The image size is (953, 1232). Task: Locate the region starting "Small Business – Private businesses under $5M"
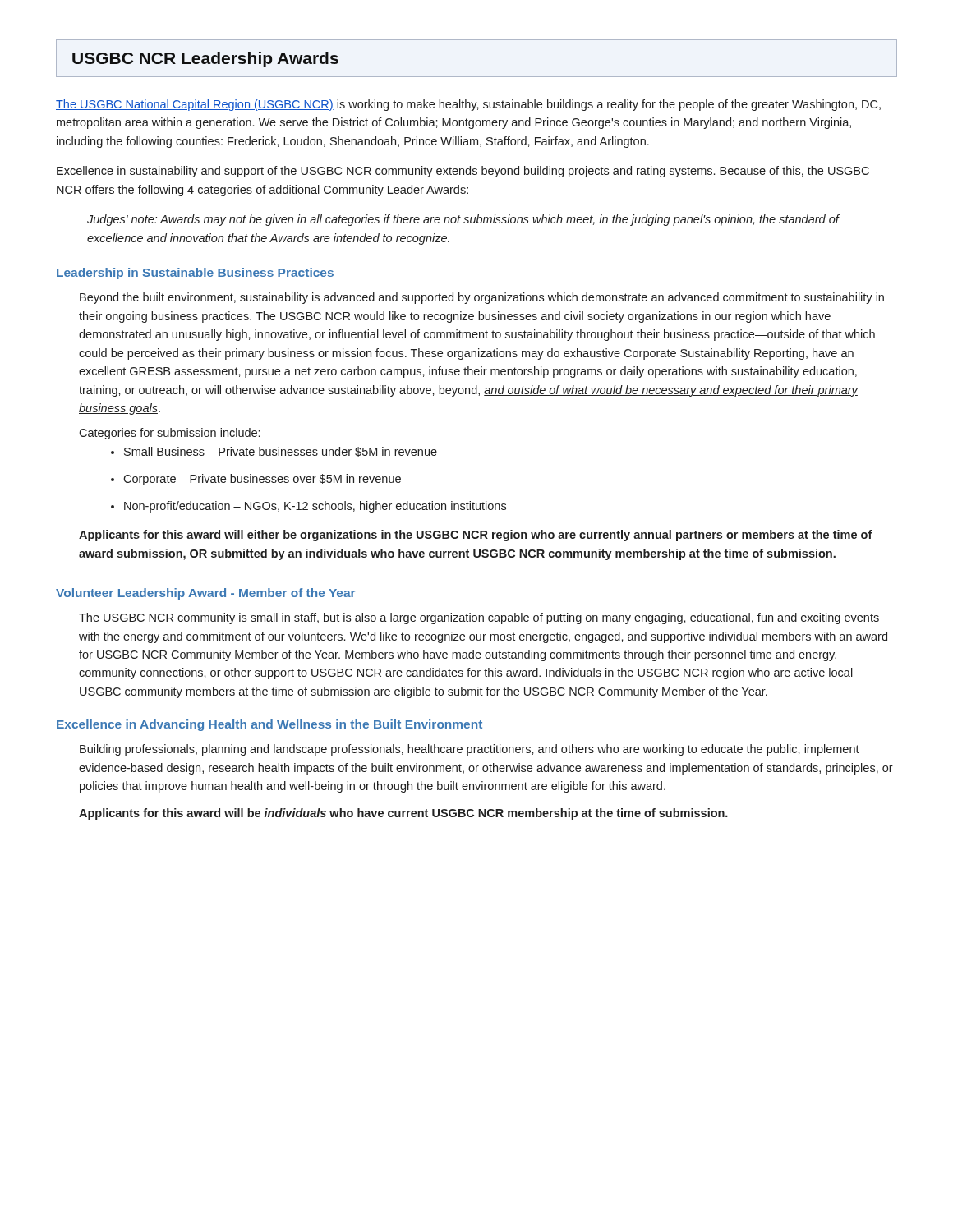pos(274,452)
